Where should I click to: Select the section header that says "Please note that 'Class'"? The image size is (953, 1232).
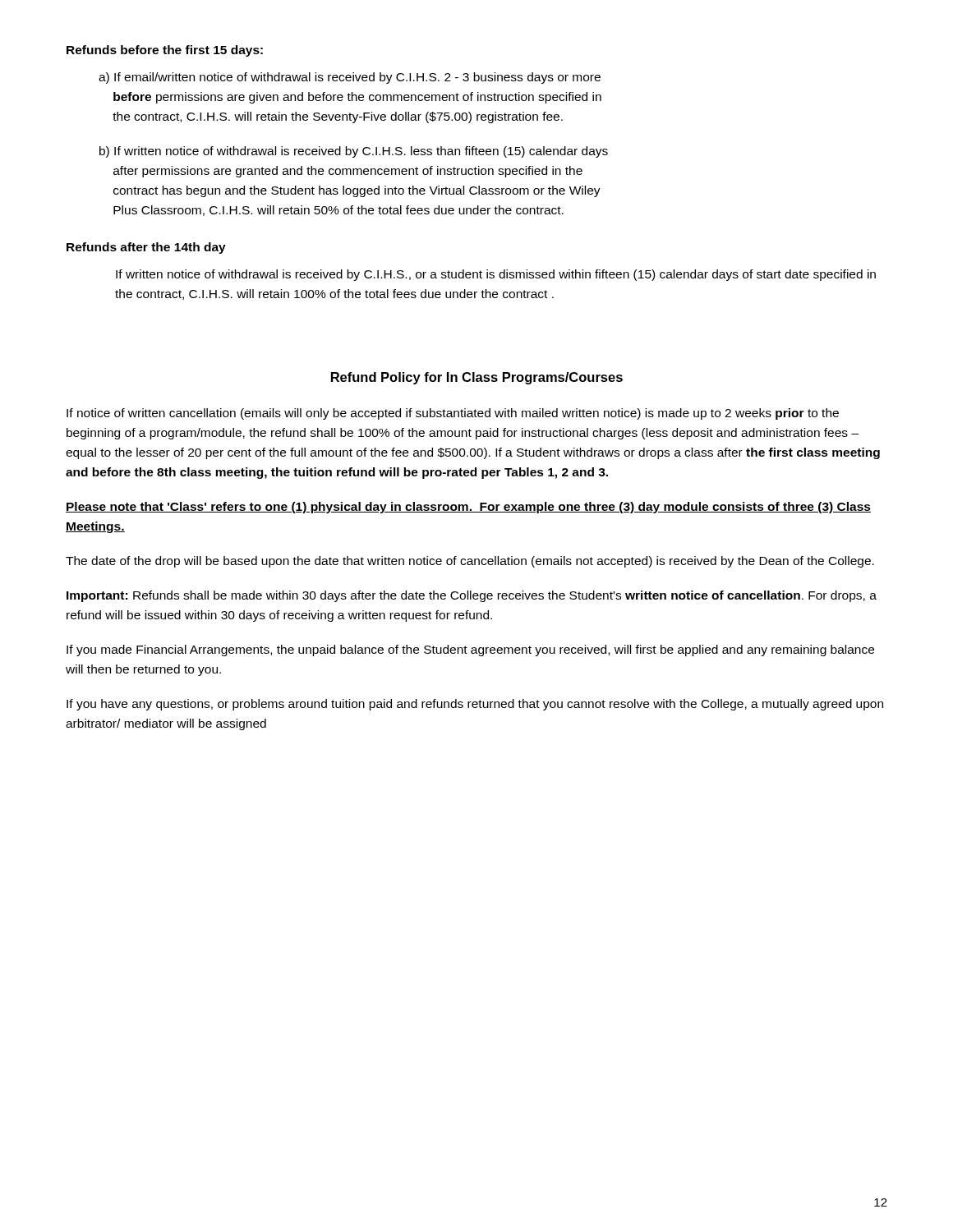(468, 516)
